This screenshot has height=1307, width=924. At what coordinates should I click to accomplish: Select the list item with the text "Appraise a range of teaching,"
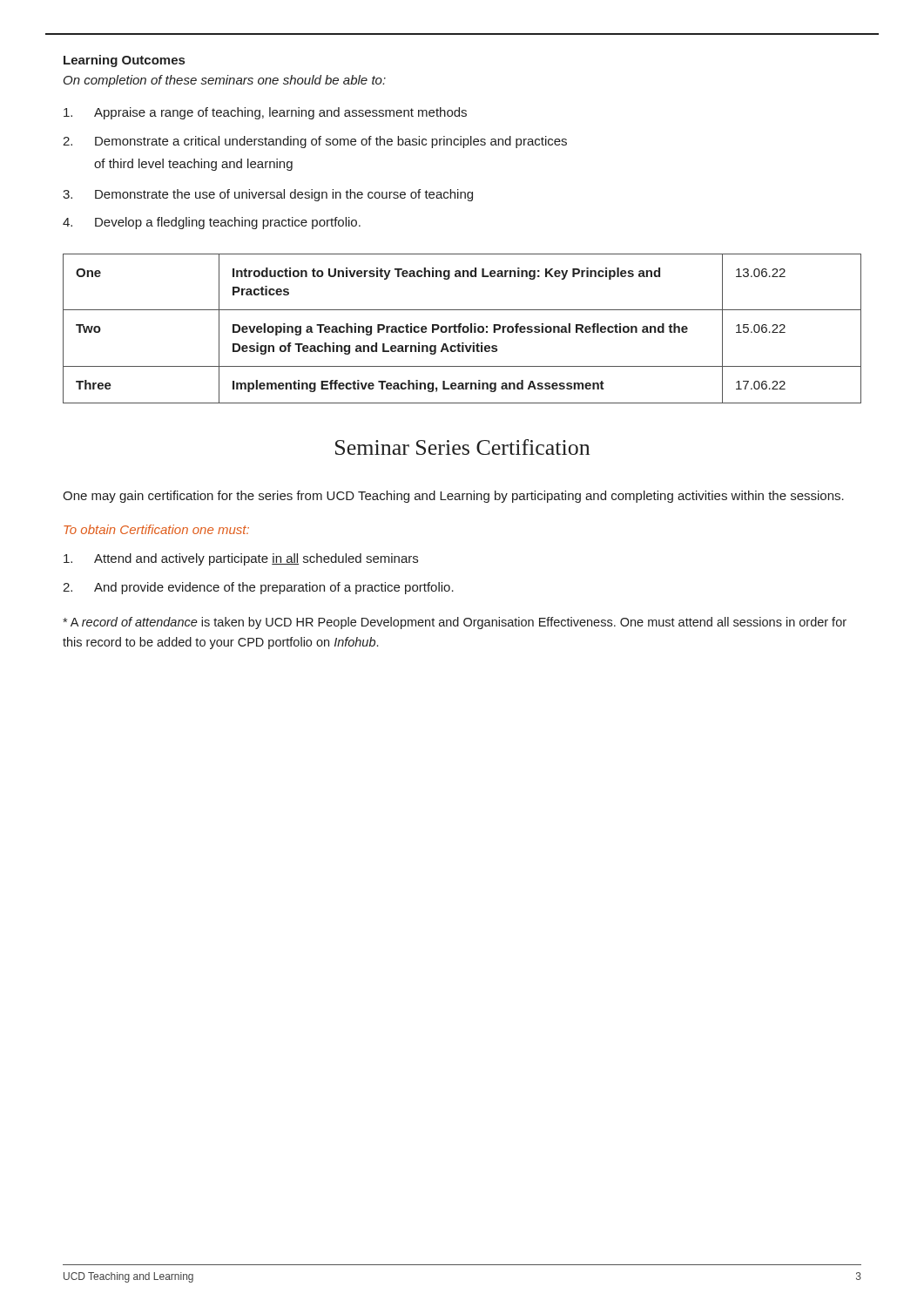(x=265, y=113)
